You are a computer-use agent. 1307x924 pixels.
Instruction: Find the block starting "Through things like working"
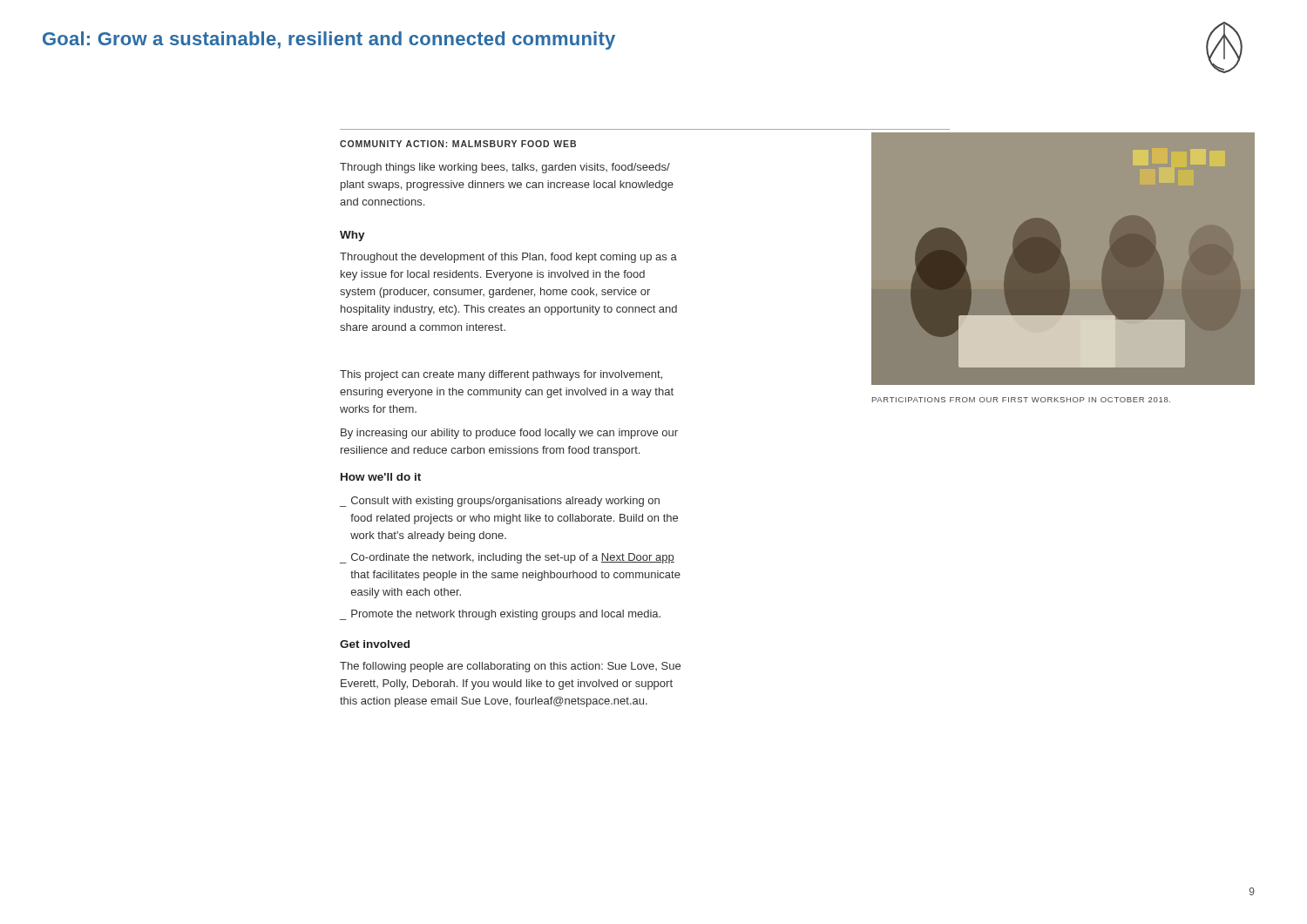(x=507, y=184)
